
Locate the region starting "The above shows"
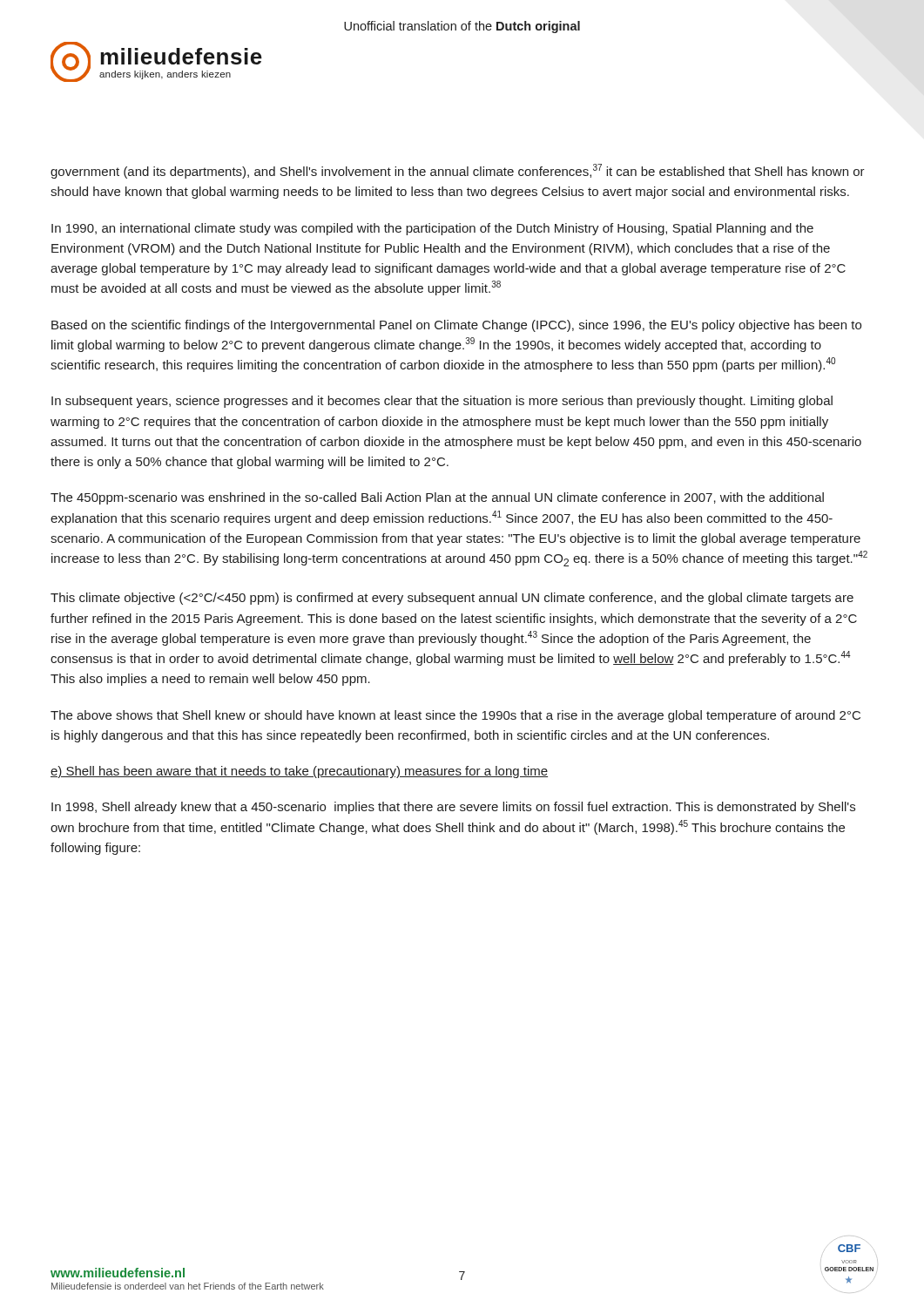click(x=456, y=725)
